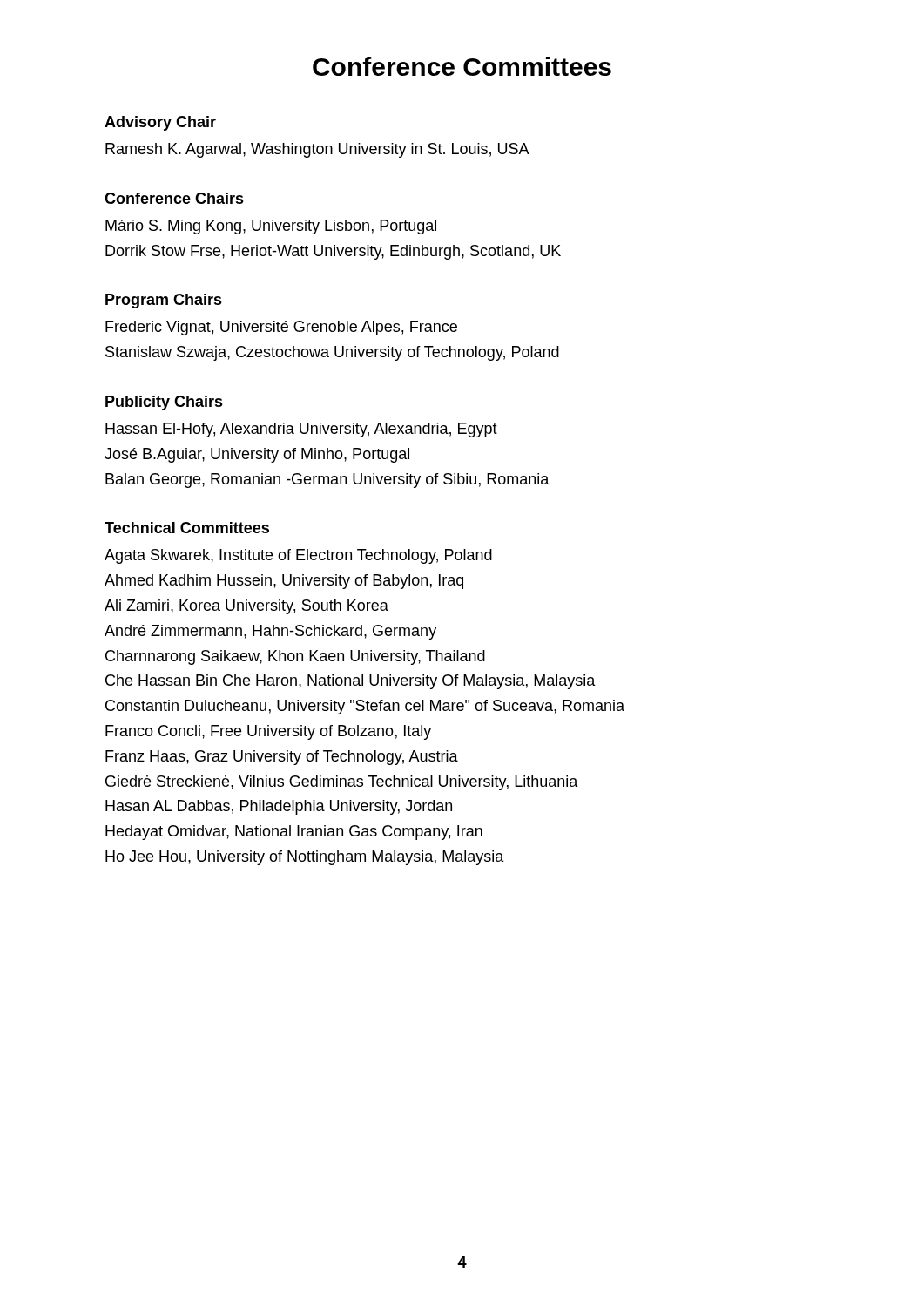Click on the region starting "Dorrik Stow Frse, Heriot-Watt University, Edinburgh, Scotland,"
The width and height of the screenshot is (924, 1307).
(333, 251)
